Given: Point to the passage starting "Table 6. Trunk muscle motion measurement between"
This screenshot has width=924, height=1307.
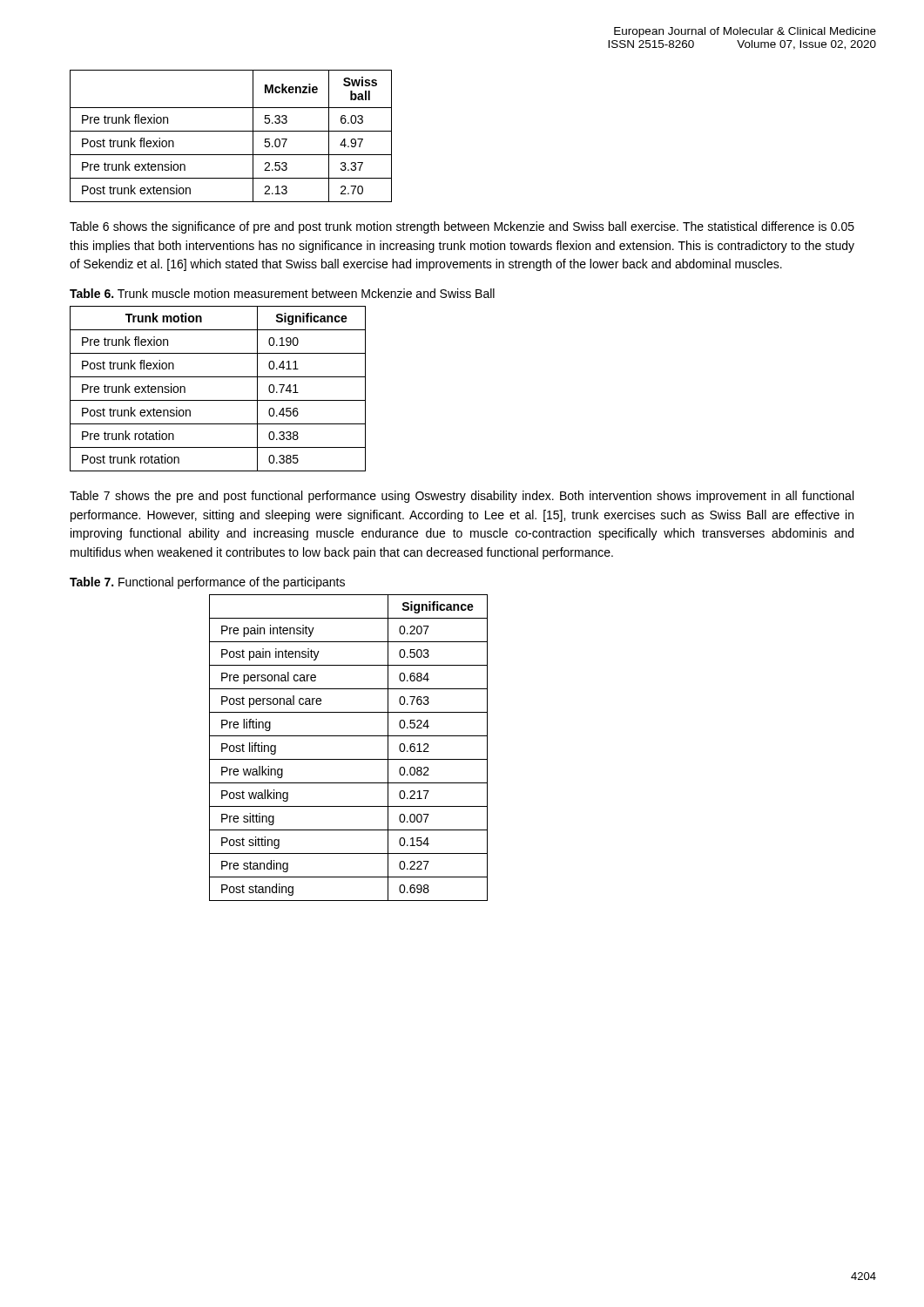Looking at the screenshot, I should coord(282,294).
